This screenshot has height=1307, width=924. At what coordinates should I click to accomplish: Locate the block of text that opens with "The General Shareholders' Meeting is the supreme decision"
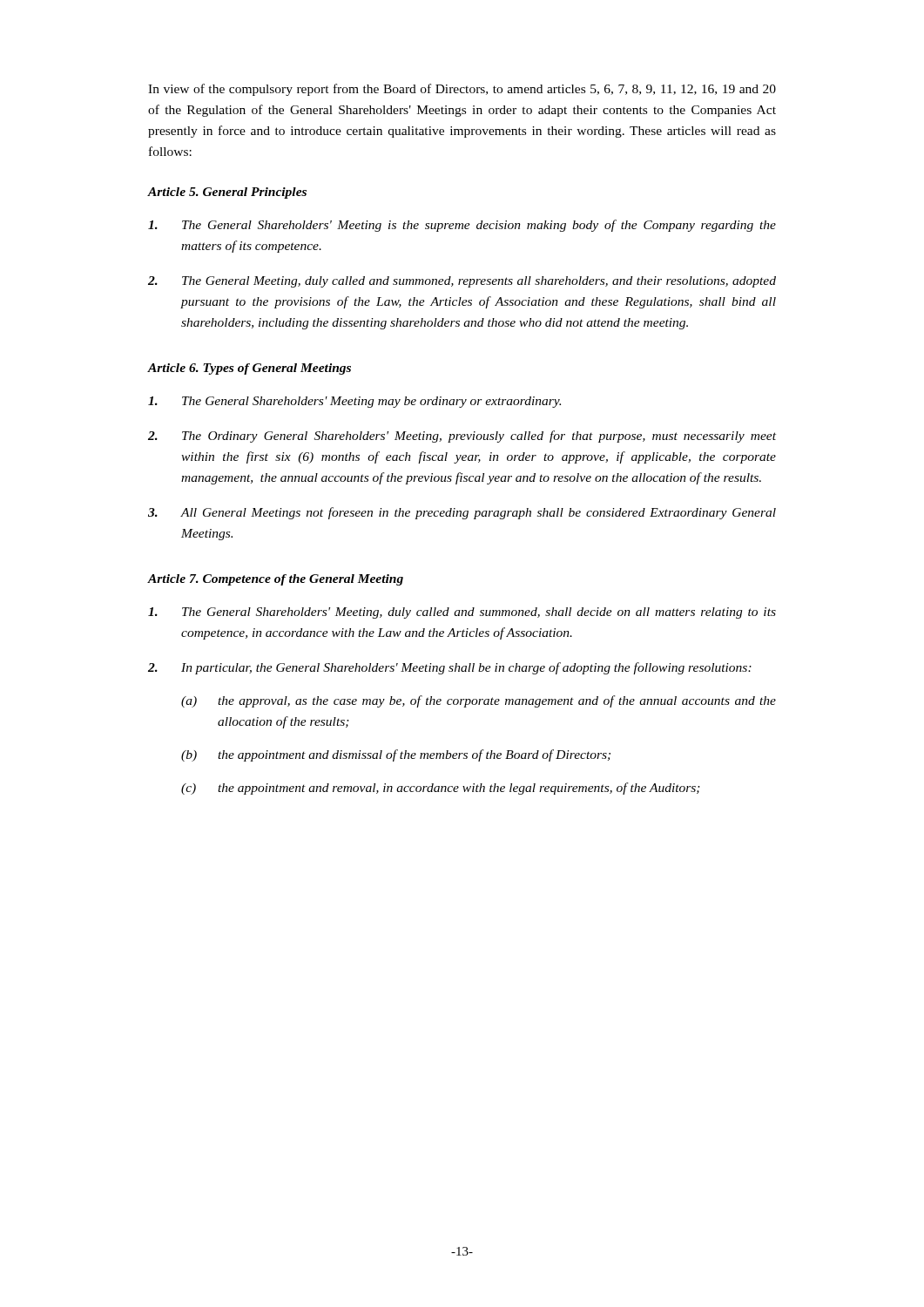click(462, 235)
